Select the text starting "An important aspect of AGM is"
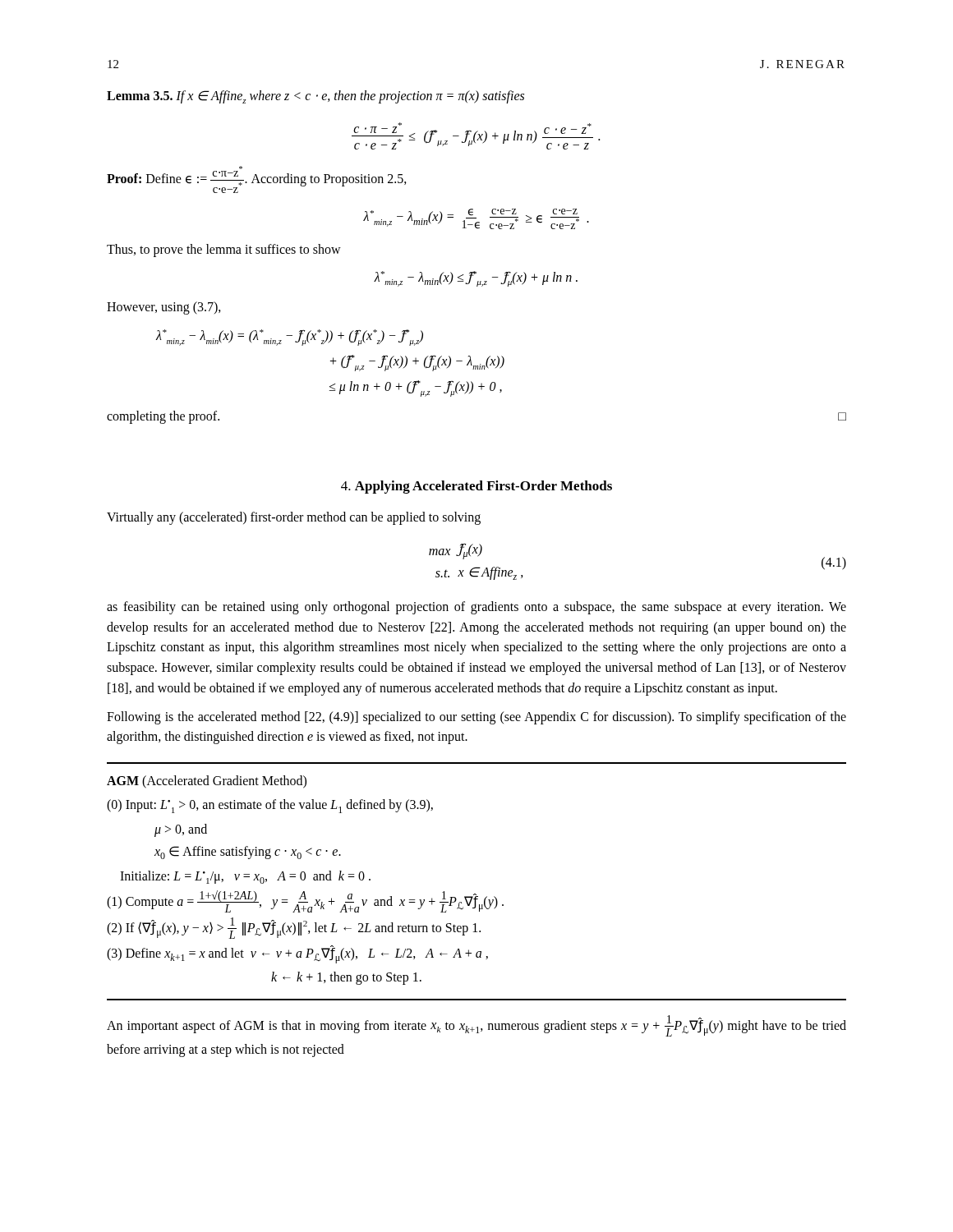 pos(476,1035)
